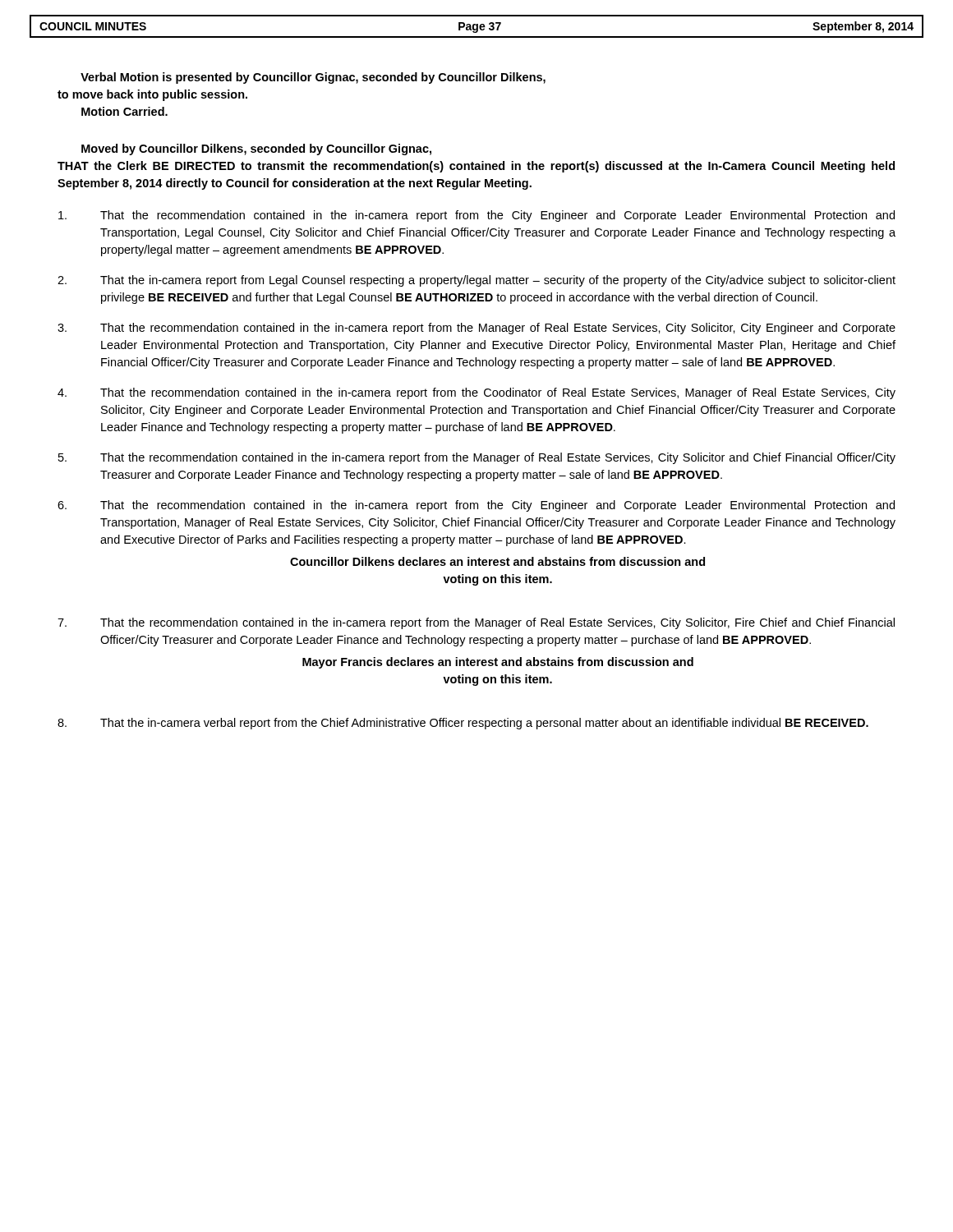Where is the passage that starts "3. That the recommendation"?
The height and width of the screenshot is (1232, 953).
point(476,346)
